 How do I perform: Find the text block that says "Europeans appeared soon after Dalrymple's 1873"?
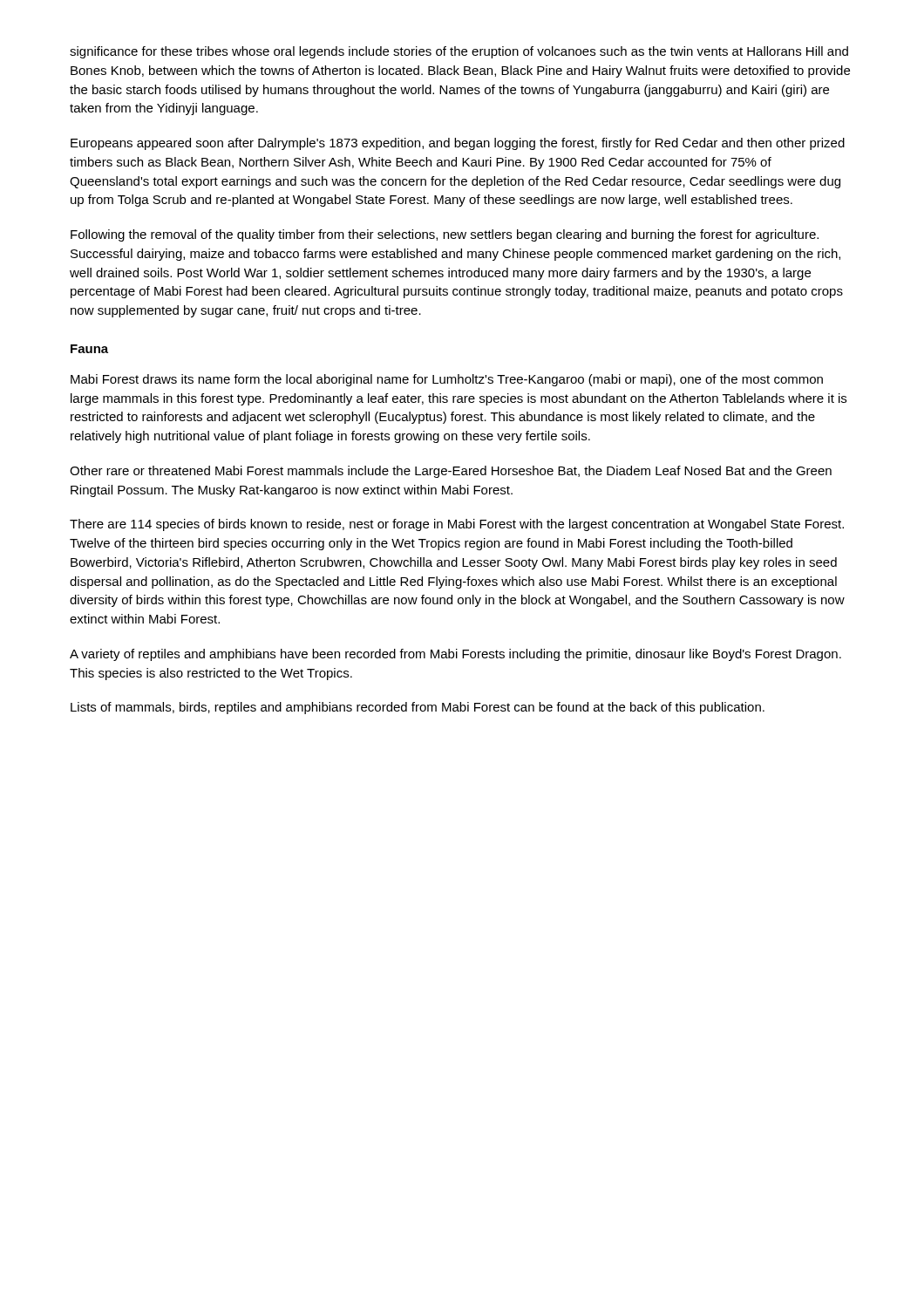click(x=457, y=171)
